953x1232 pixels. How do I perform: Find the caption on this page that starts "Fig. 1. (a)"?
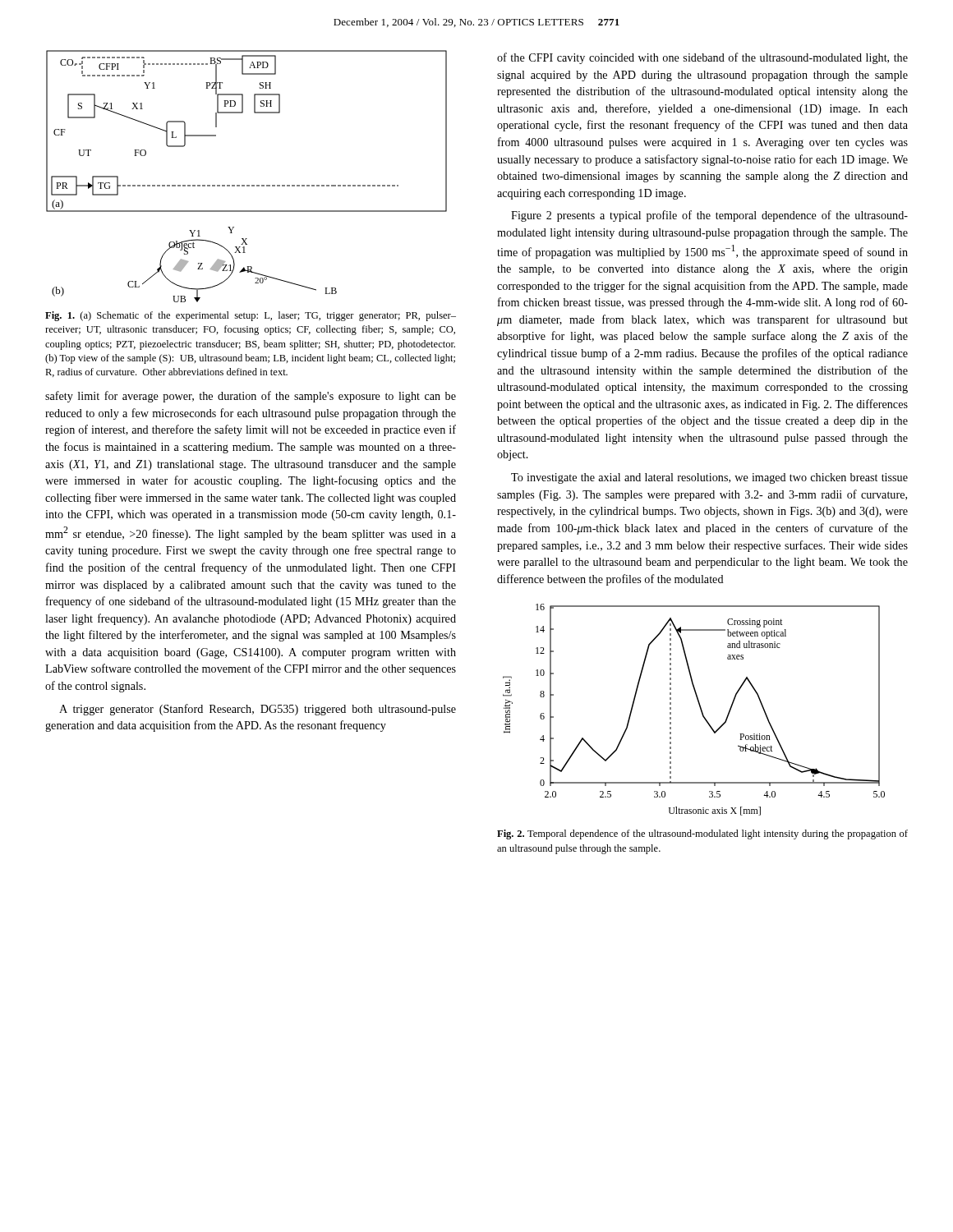pyautogui.click(x=251, y=344)
